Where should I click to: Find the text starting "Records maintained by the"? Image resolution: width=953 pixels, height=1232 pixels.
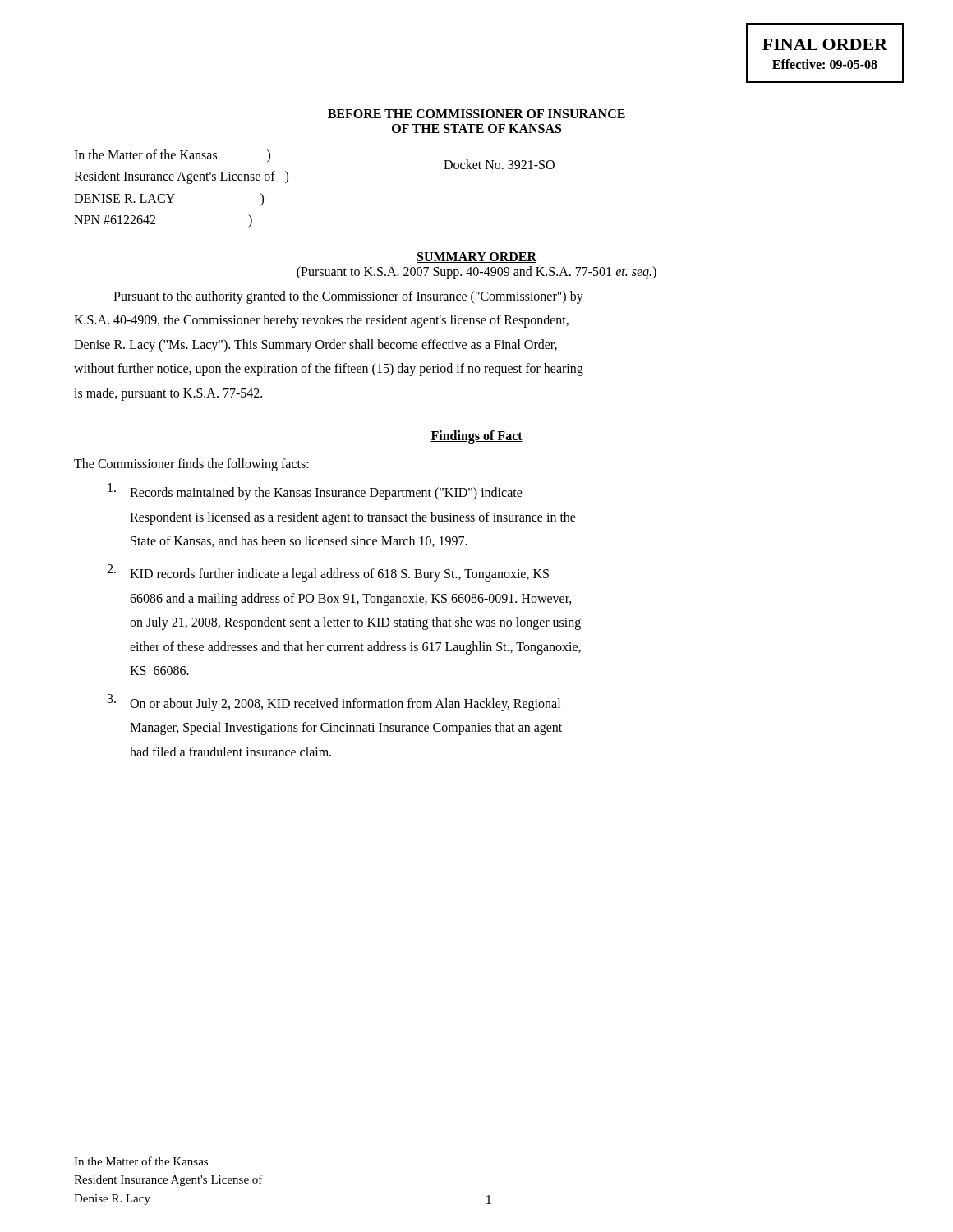493,517
